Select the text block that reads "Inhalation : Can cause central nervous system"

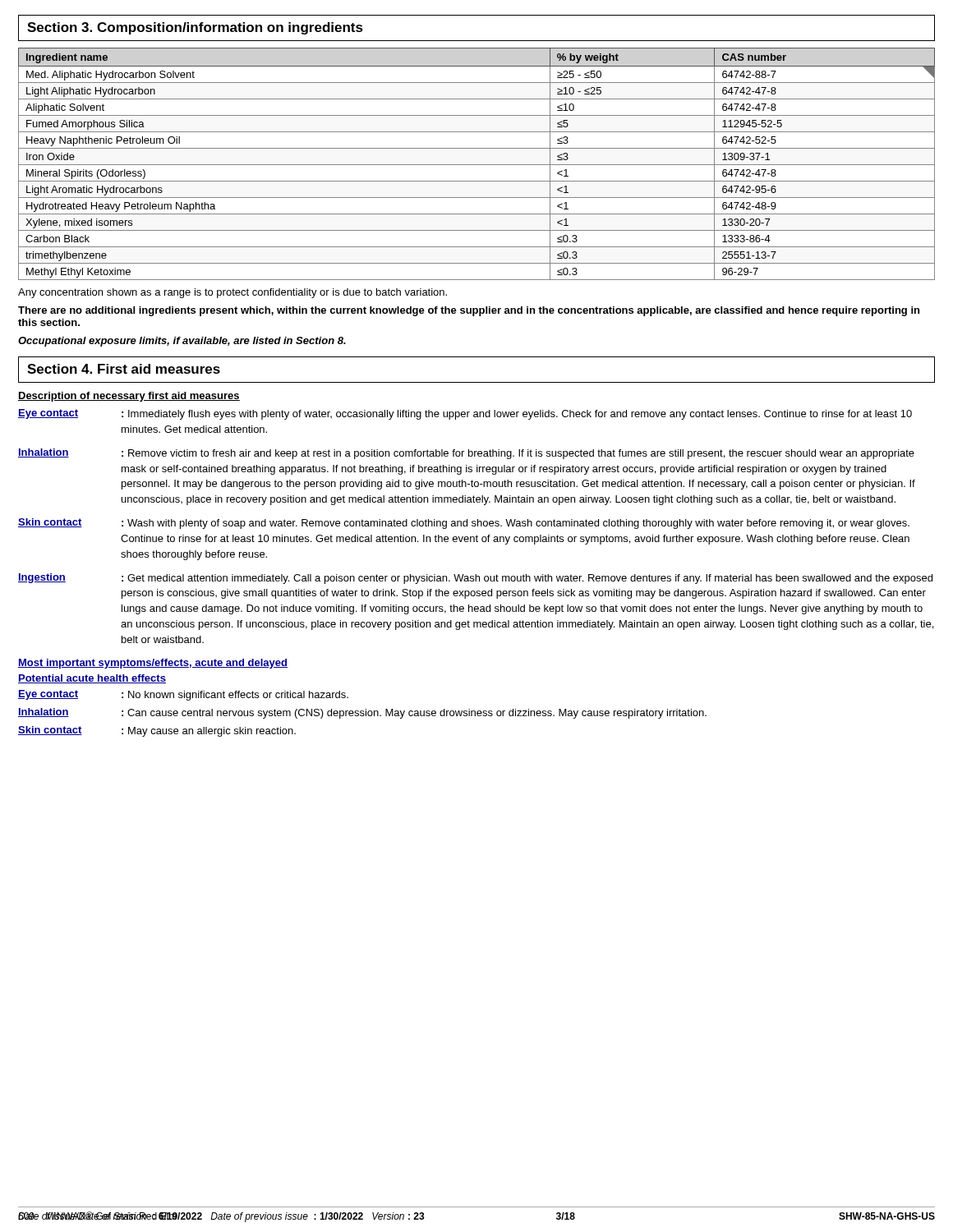476,713
